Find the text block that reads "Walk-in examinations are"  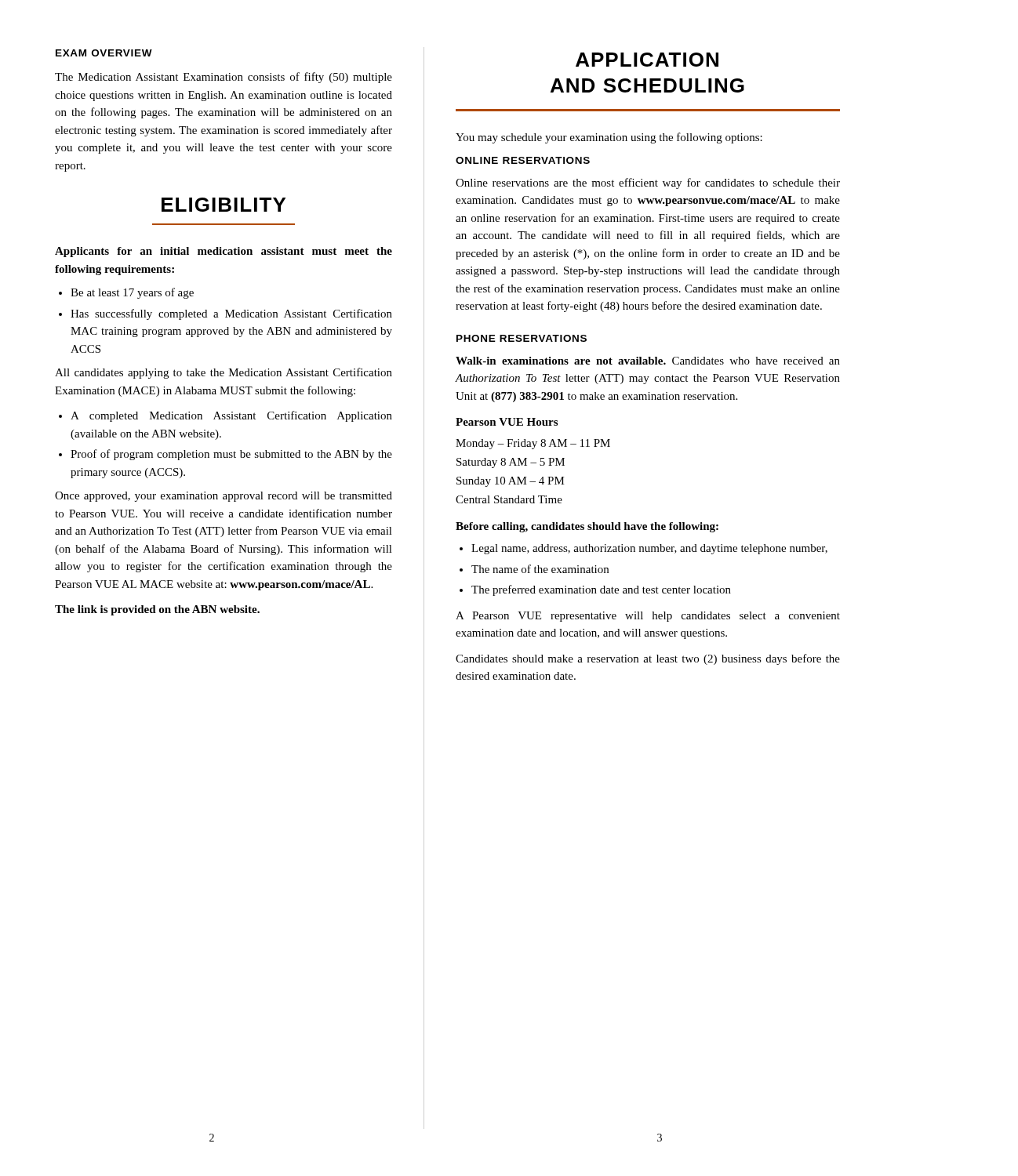tap(648, 378)
